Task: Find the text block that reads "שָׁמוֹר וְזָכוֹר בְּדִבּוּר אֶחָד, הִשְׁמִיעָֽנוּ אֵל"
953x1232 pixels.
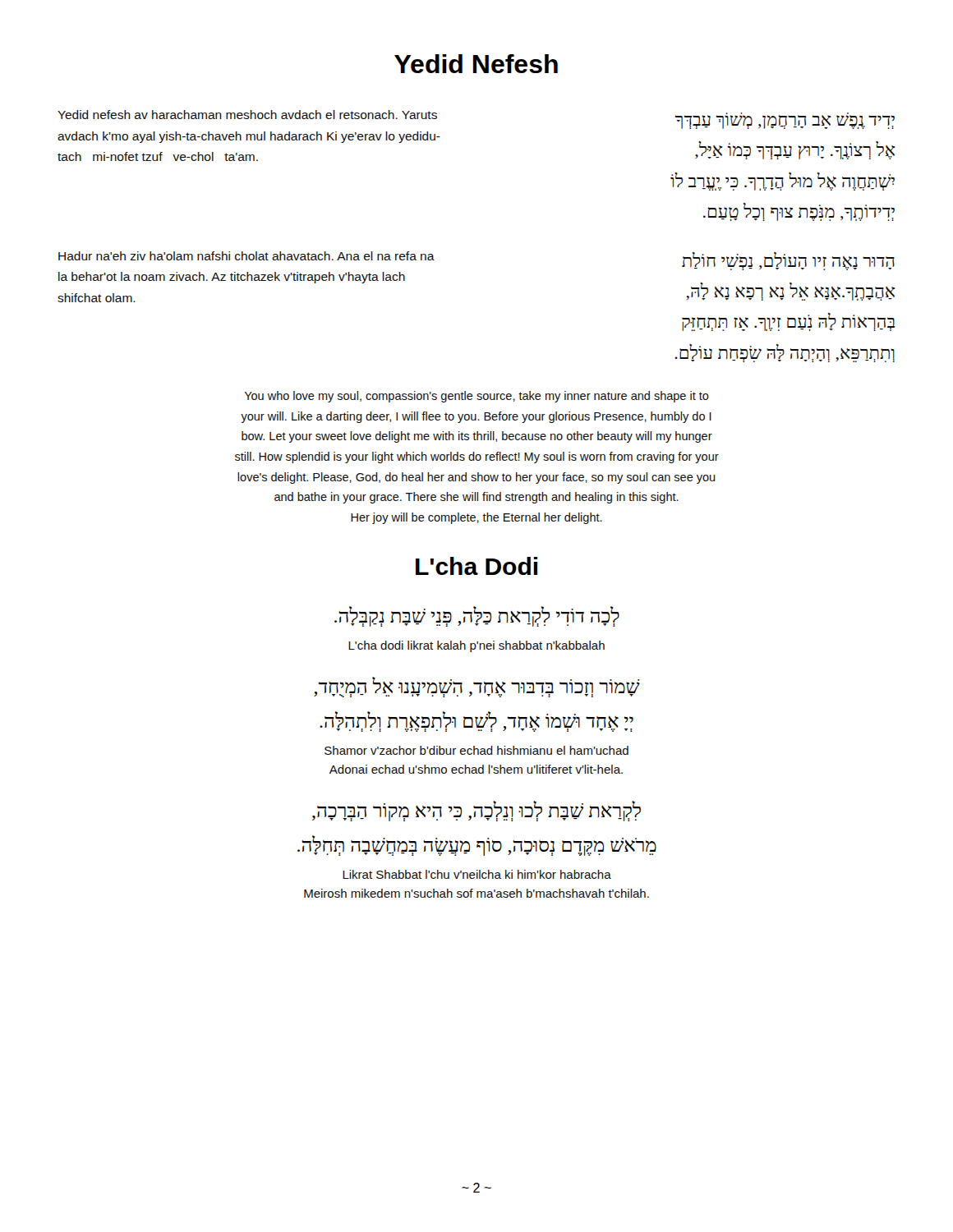Action: coord(476,704)
